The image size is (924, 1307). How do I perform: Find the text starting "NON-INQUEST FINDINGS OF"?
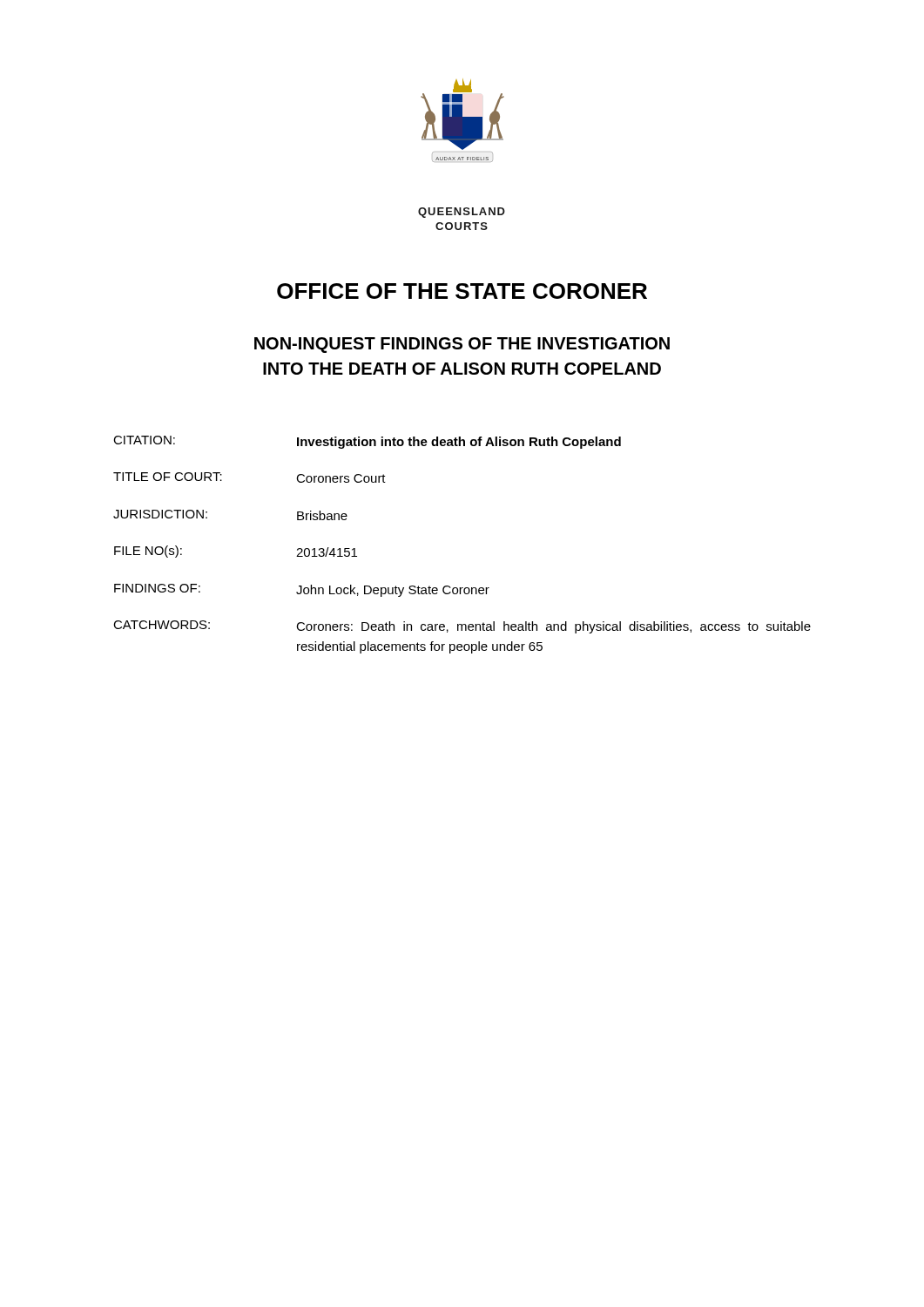[x=462, y=356]
